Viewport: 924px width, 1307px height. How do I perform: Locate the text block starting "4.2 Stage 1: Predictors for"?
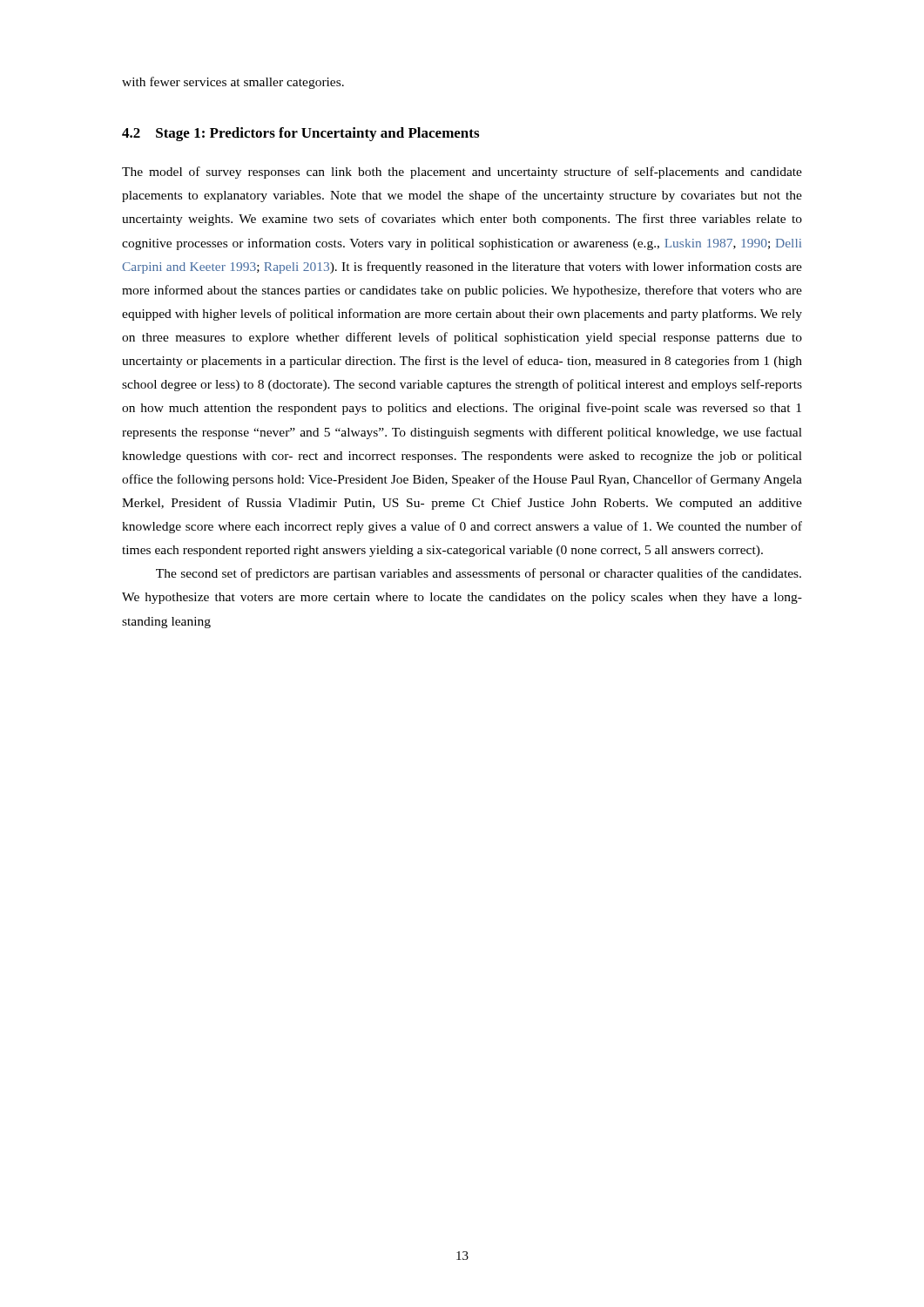301,133
